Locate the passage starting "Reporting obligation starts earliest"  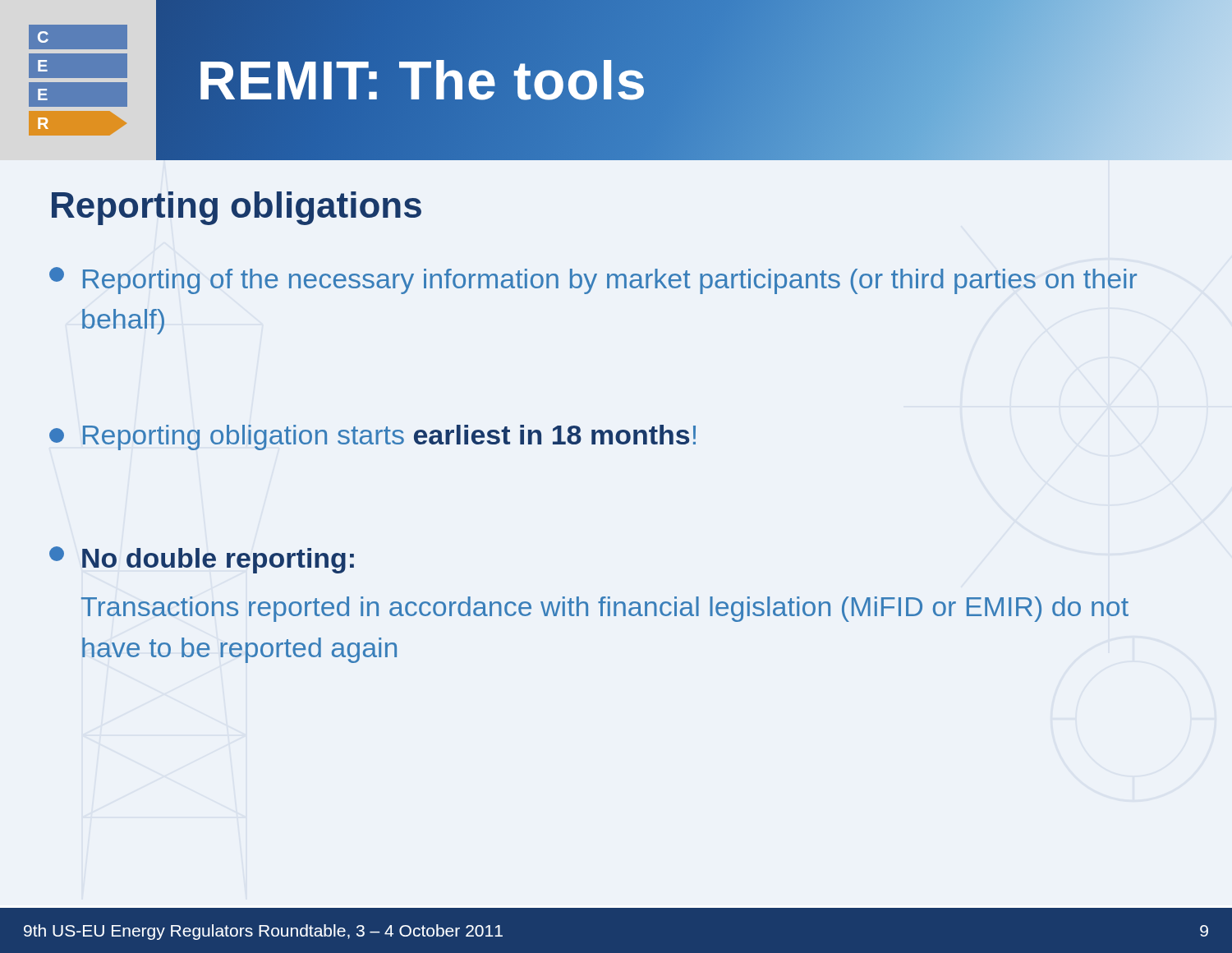(x=604, y=435)
